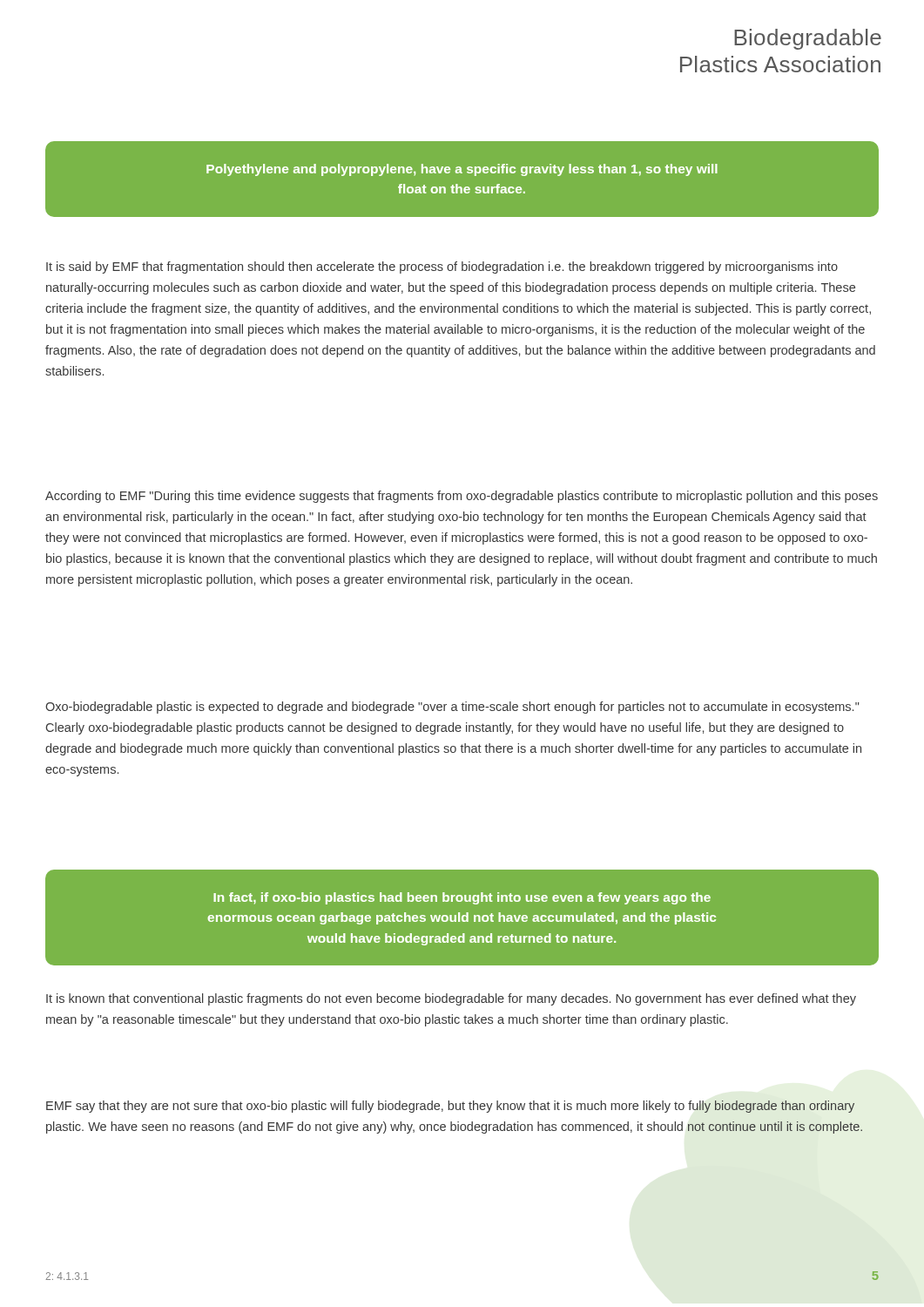This screenshot has height=1307, width=924.
Task: Click the passage that begins "Oxo-biodegradable plastic is expected to degrade and"
Action: 454,738
